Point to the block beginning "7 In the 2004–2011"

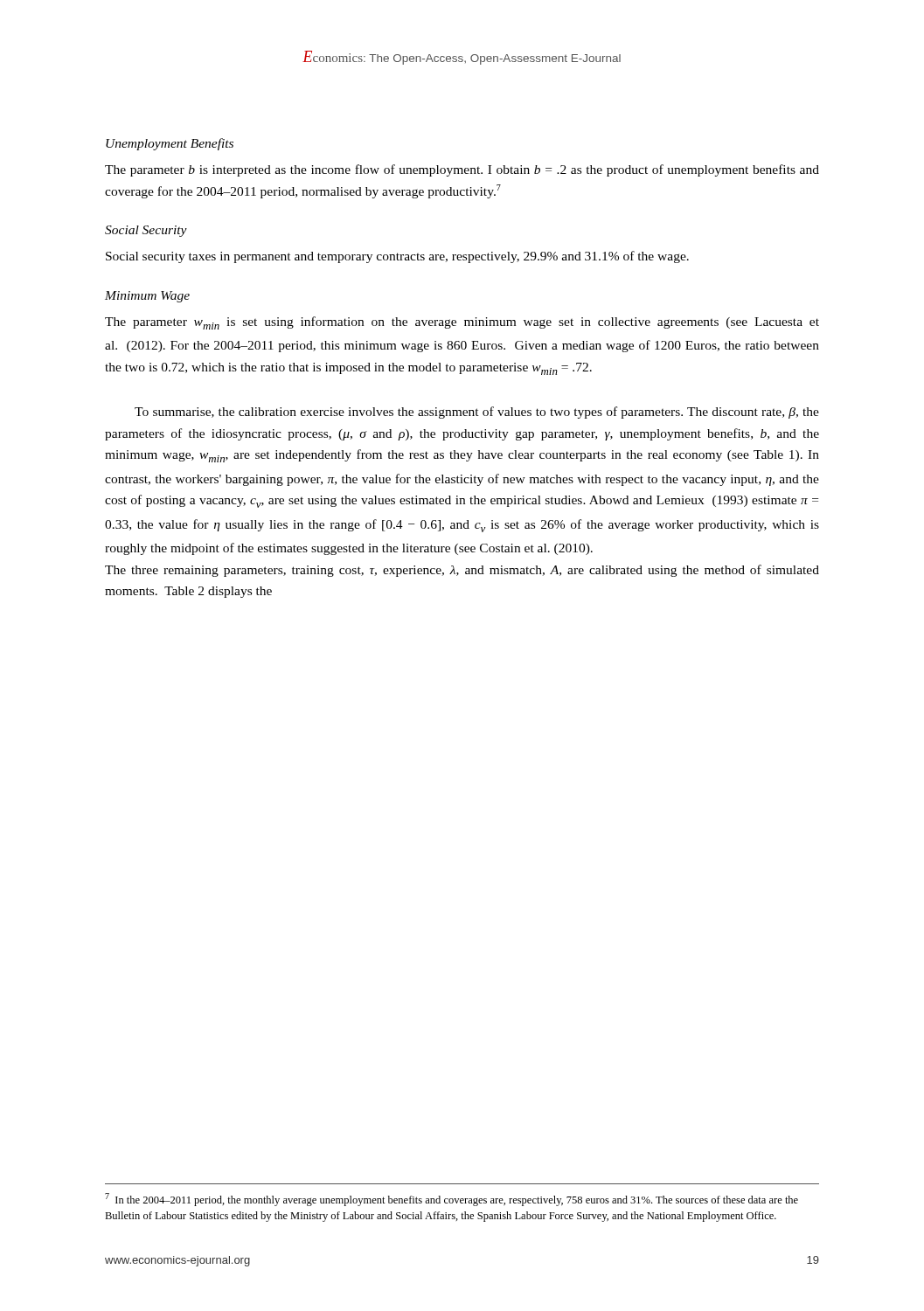coord(452,1206)
